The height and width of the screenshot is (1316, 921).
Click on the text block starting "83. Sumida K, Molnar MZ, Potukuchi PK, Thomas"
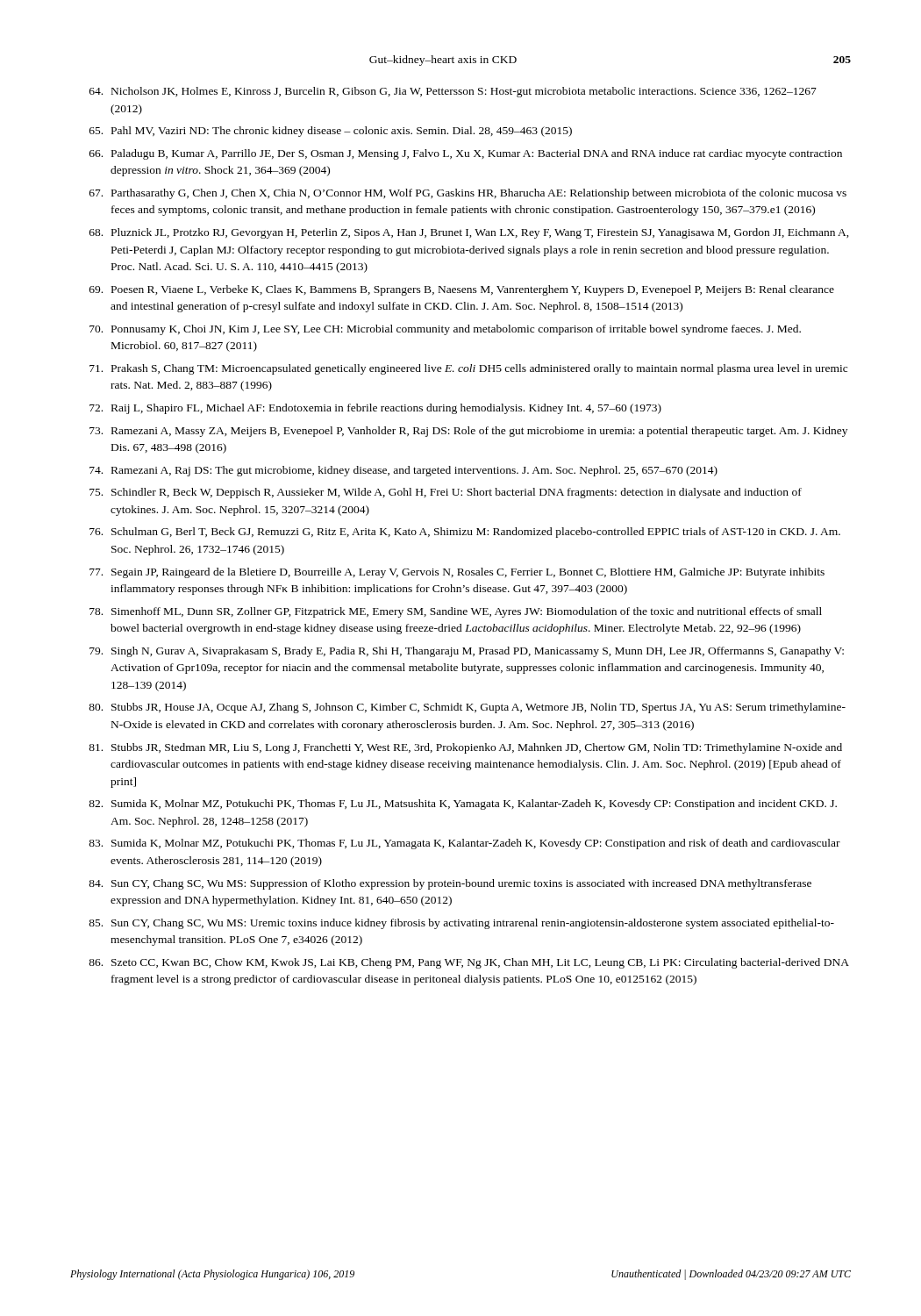(460, 852)
